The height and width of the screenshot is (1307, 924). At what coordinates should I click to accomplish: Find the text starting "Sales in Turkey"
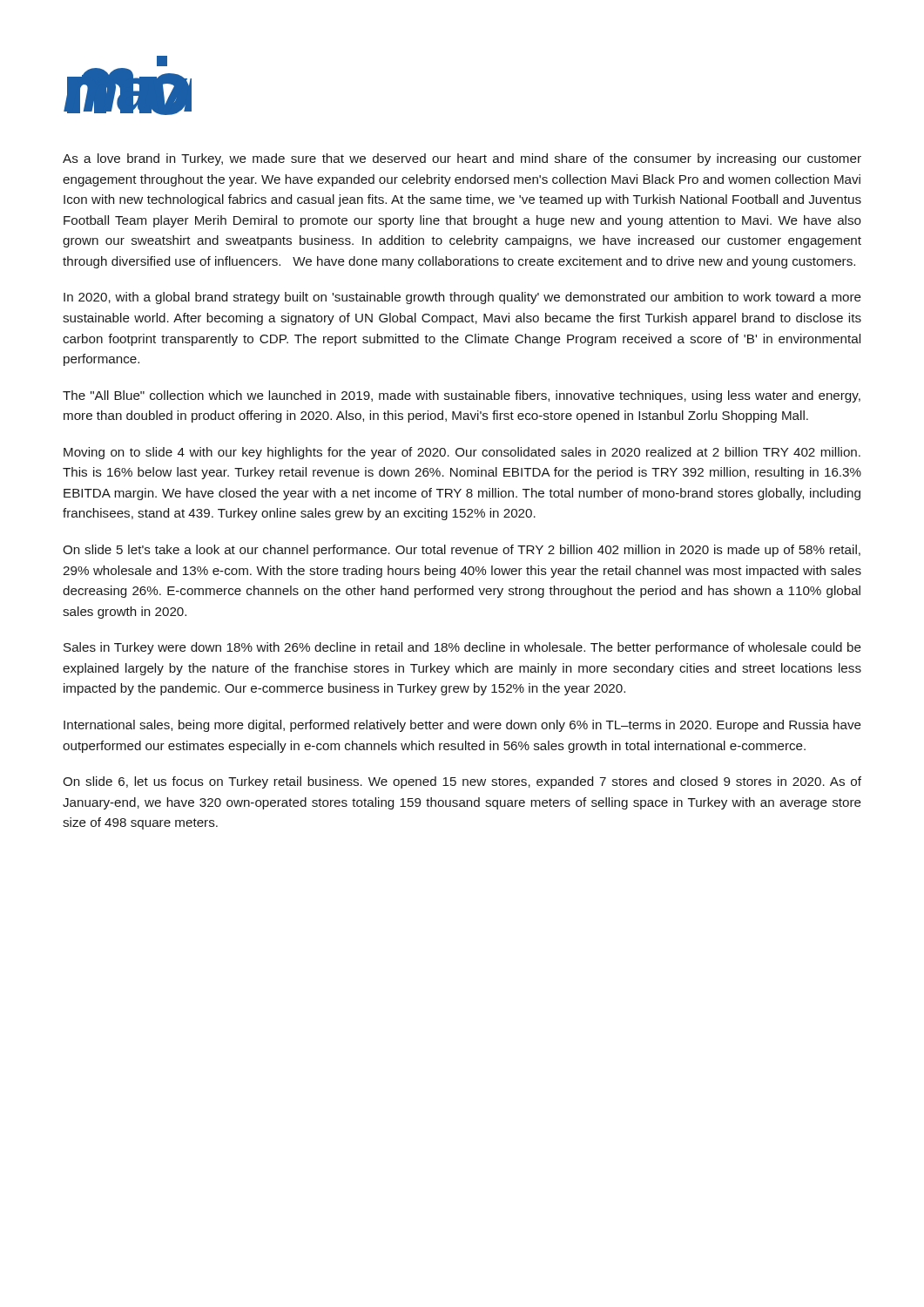click(x=462, y=668)
